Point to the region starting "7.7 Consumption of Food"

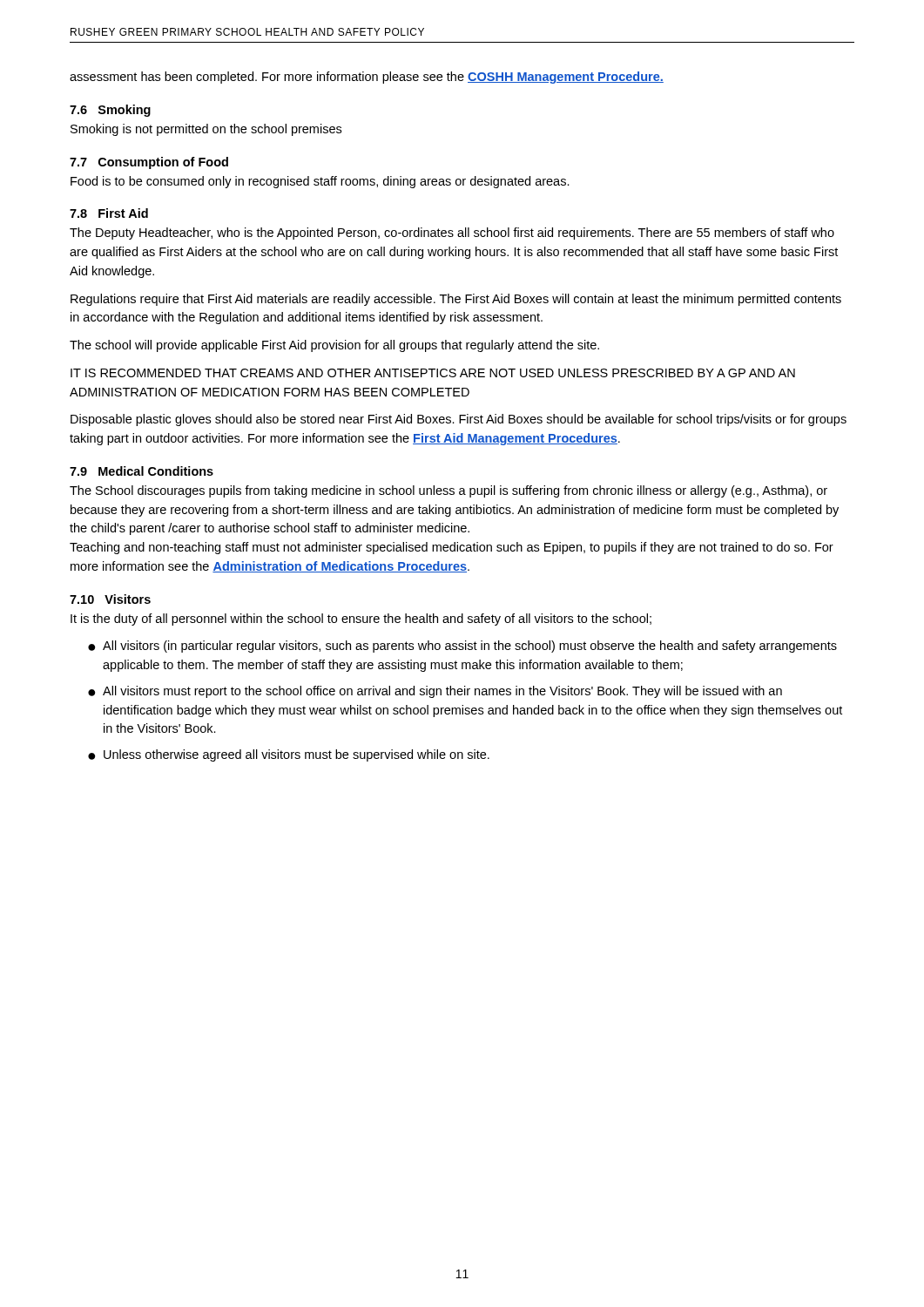click(149, 162)
